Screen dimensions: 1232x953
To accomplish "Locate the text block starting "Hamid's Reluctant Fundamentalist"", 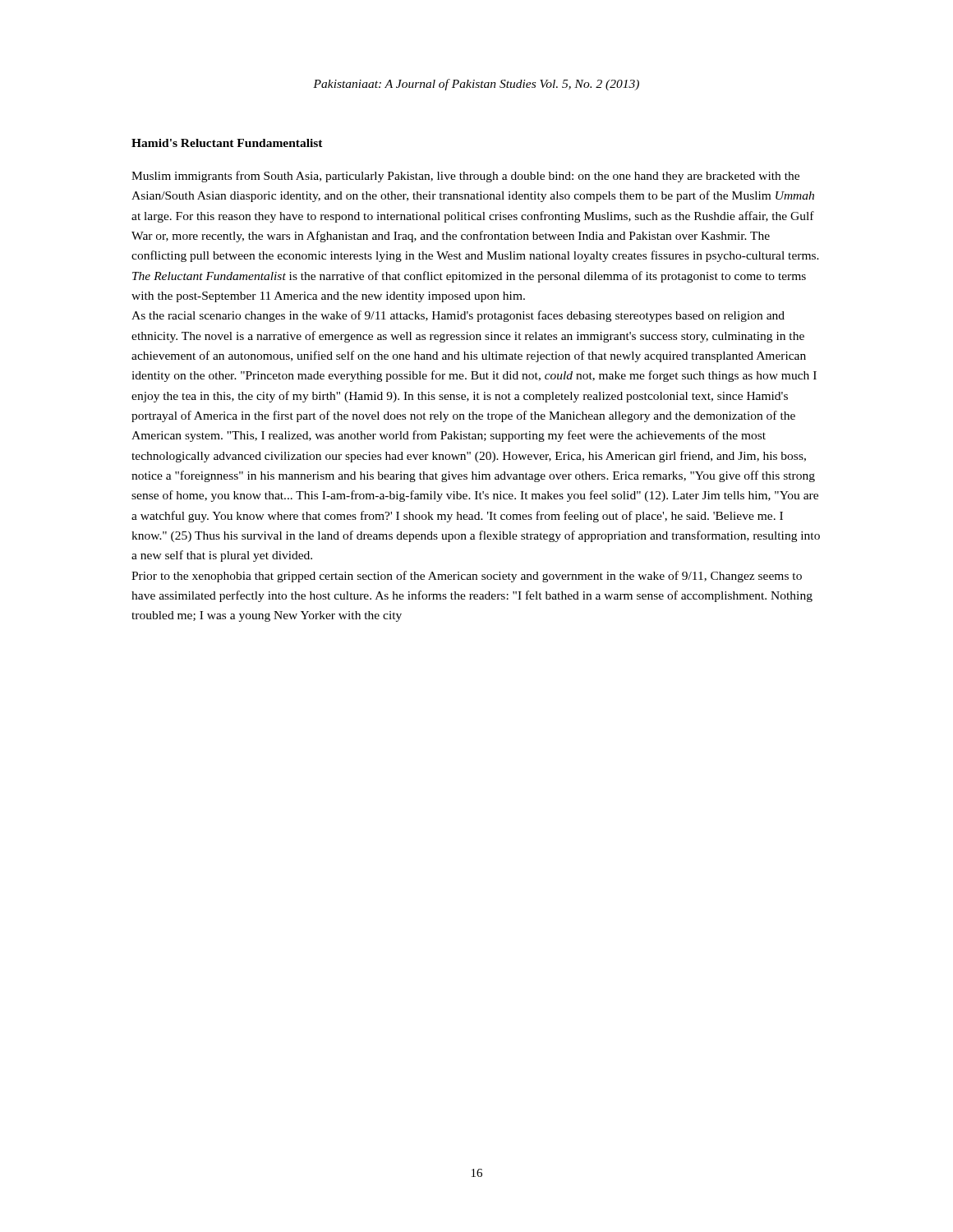I will click(227, 142).
